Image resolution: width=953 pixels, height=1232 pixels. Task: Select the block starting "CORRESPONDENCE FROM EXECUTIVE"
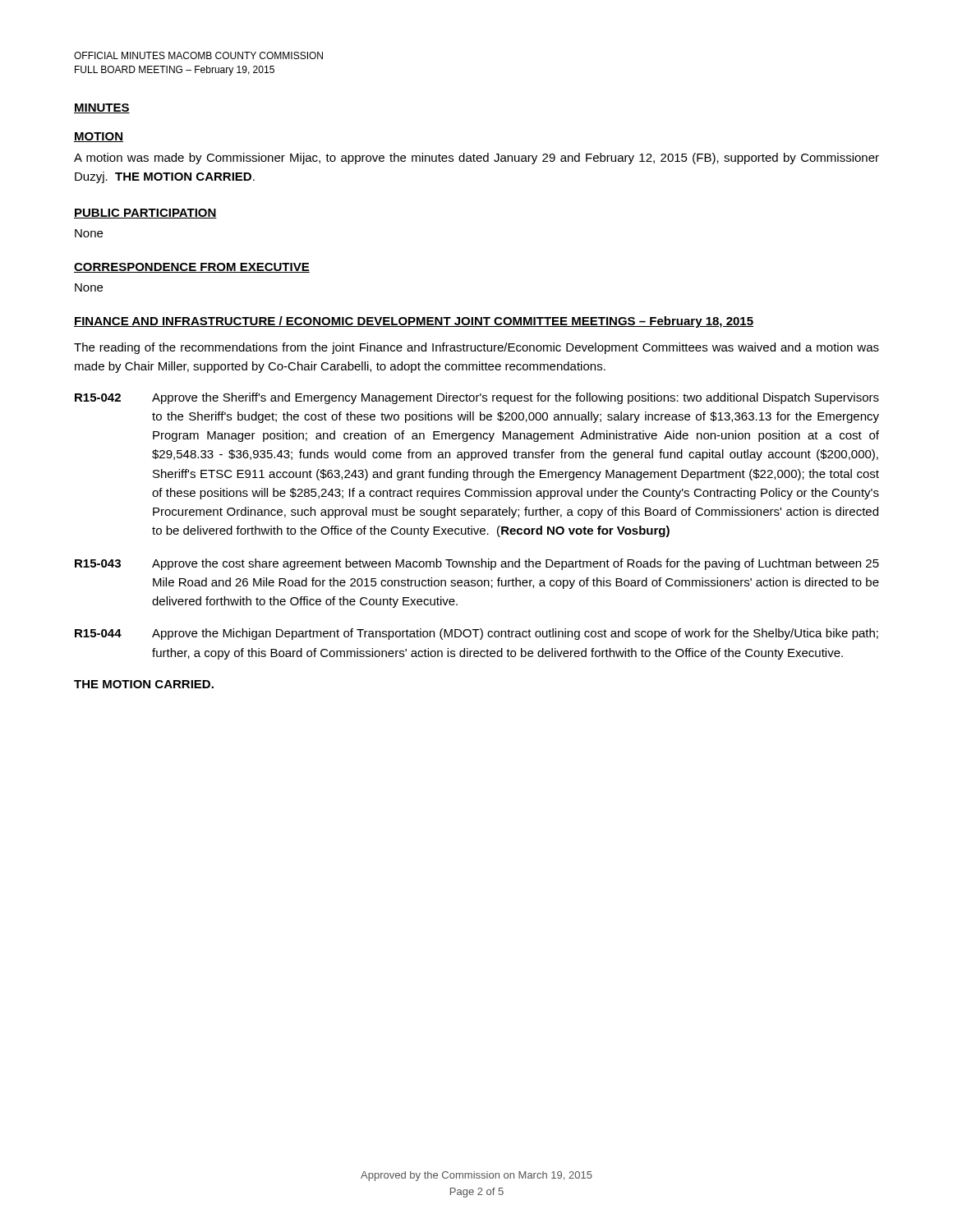(192, 267)
